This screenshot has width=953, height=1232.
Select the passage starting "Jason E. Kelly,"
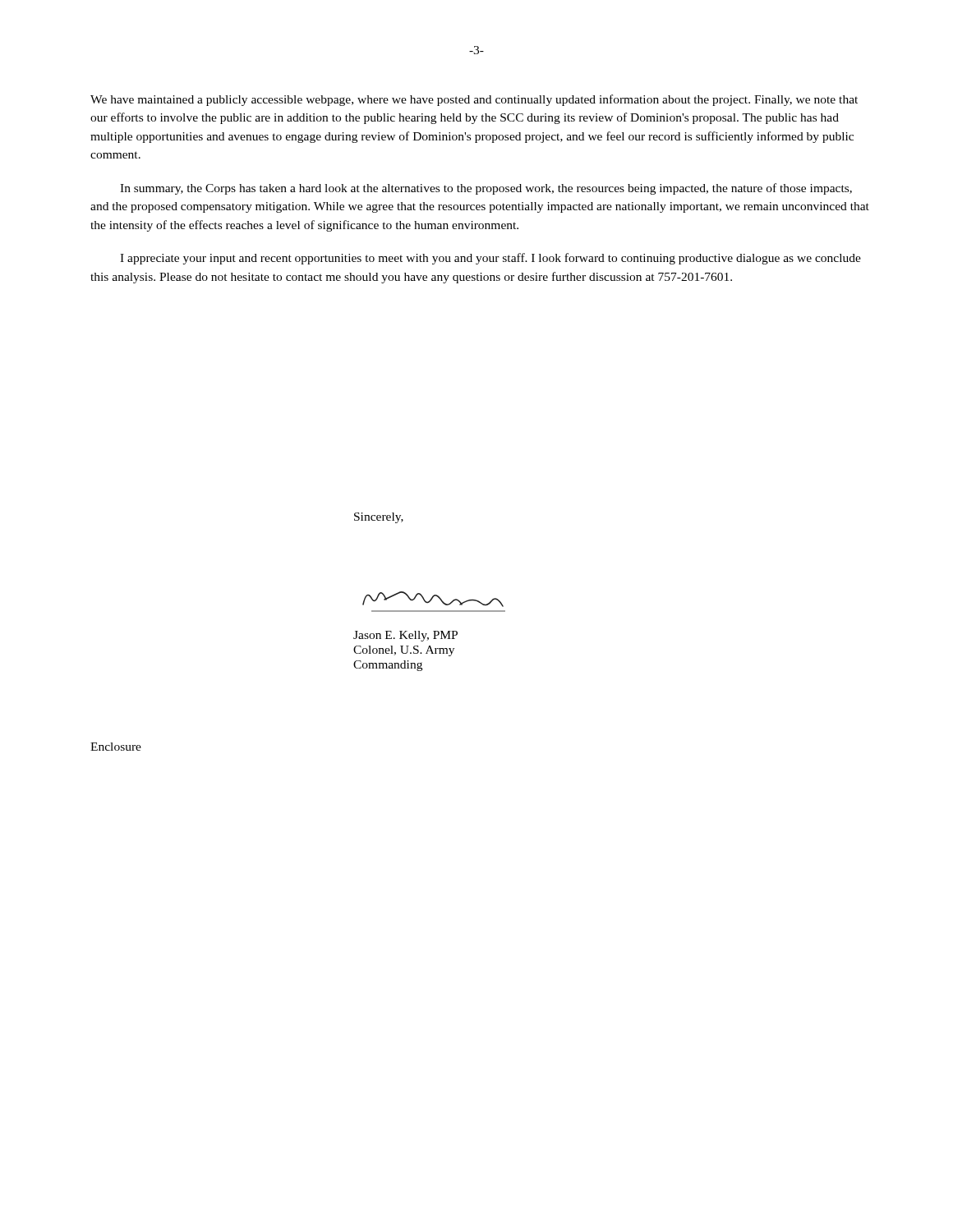tap(406, 634)
